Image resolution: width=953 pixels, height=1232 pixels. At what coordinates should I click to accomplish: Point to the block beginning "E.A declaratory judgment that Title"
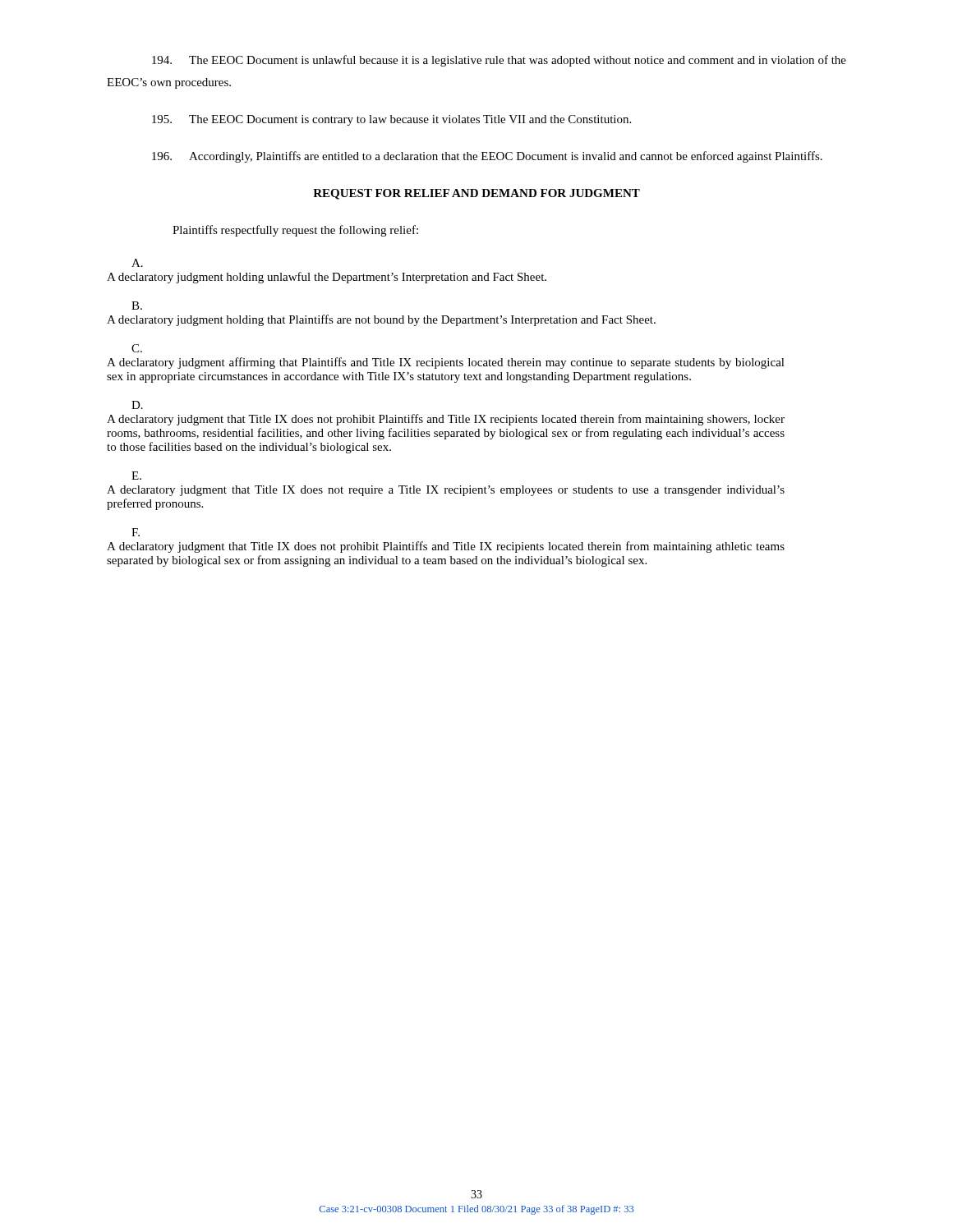(x=446, y=490)
